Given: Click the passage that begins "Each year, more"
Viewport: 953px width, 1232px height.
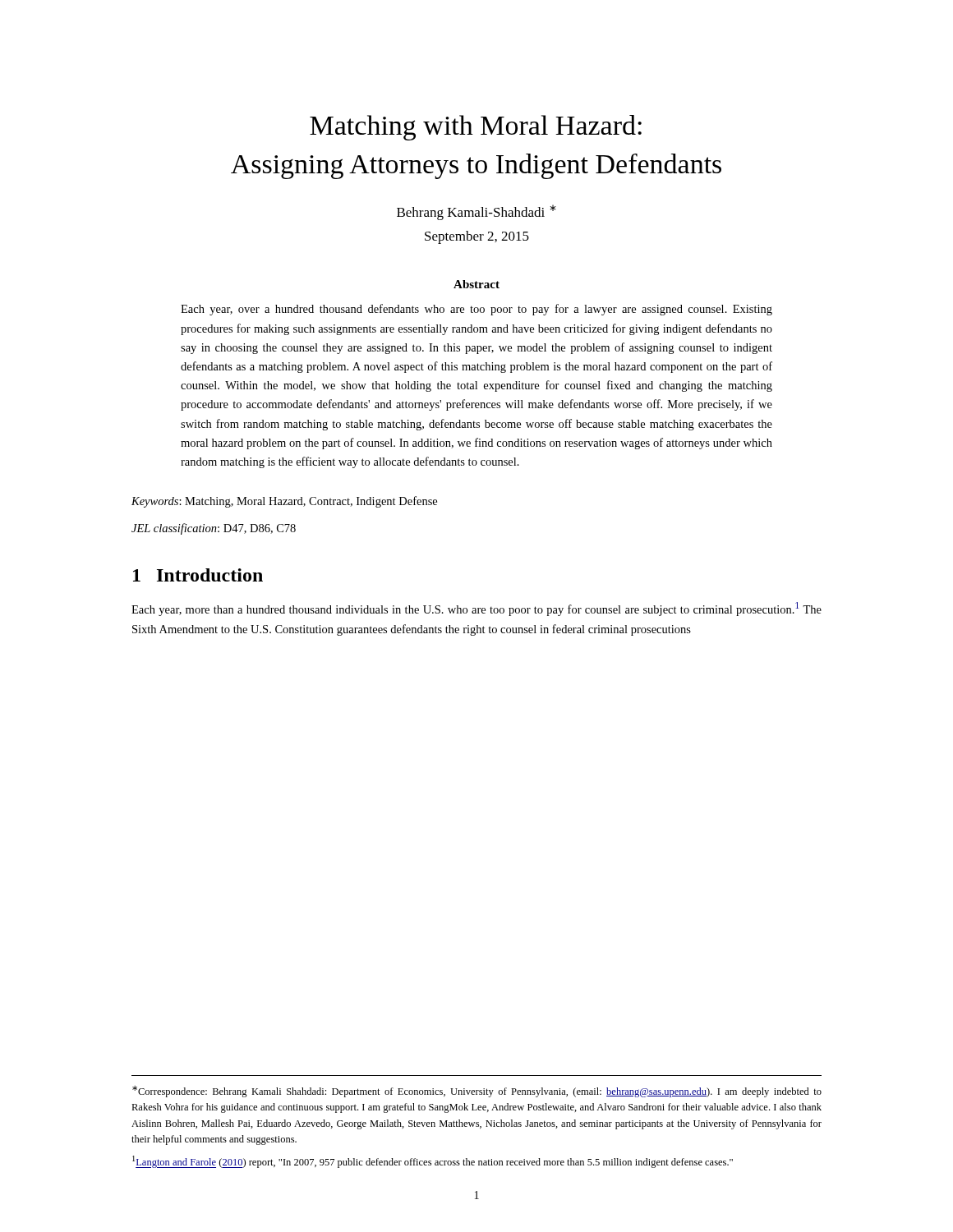Looking at the screenshot, I should [x=476, y=618].
